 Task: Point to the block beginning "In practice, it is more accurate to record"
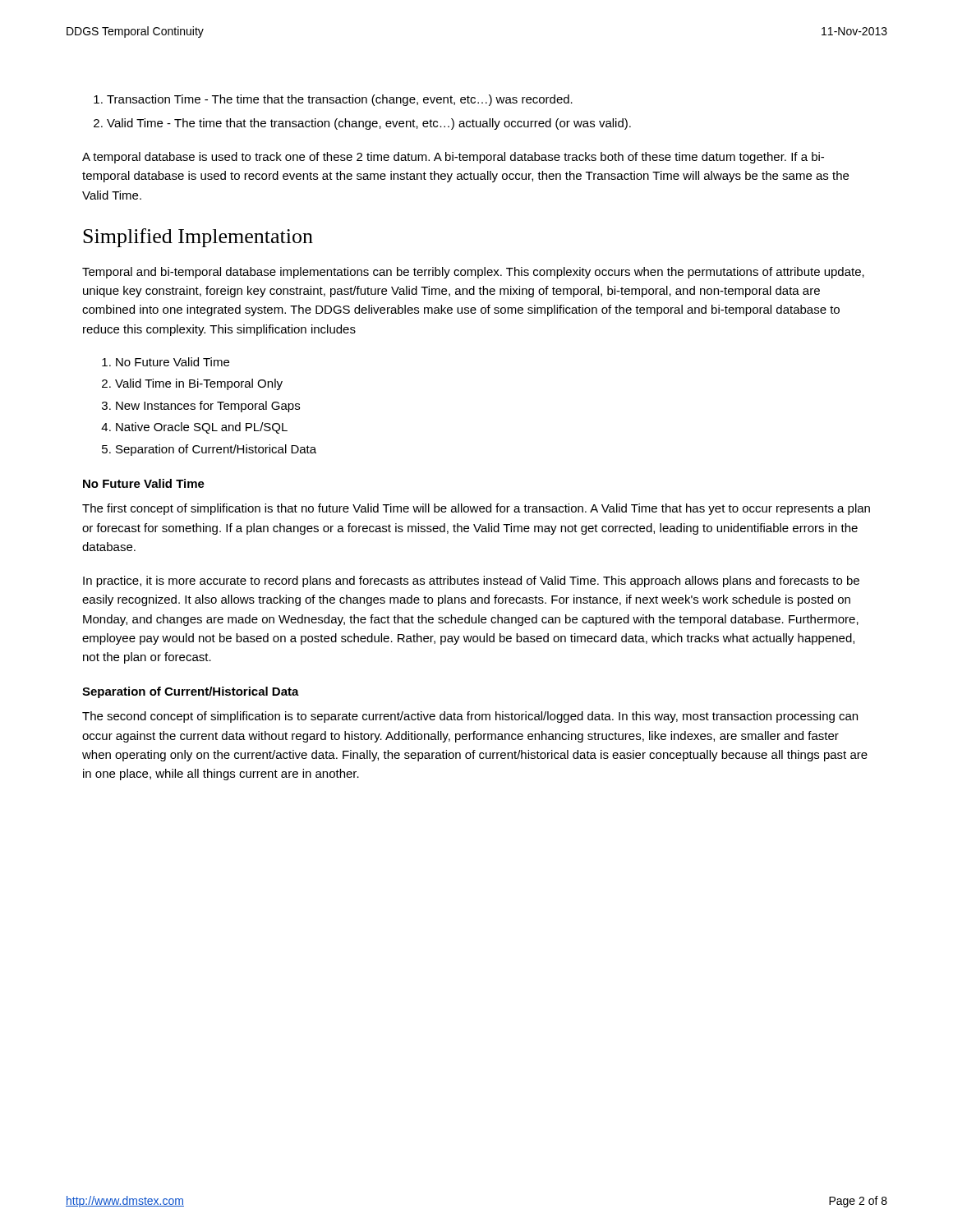click(471, 618)
